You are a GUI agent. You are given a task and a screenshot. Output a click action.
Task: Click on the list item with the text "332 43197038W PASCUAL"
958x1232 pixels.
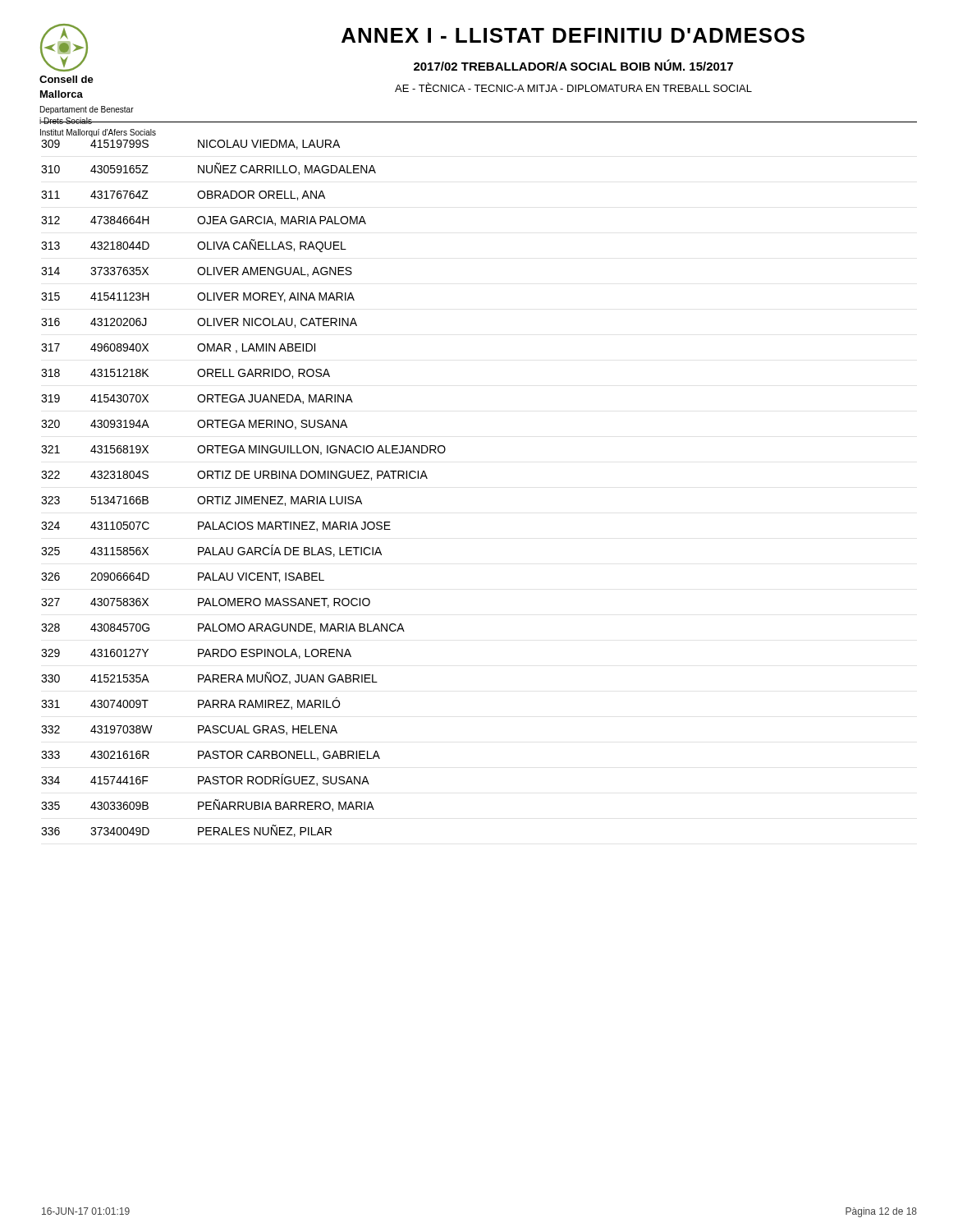(127, 731)
